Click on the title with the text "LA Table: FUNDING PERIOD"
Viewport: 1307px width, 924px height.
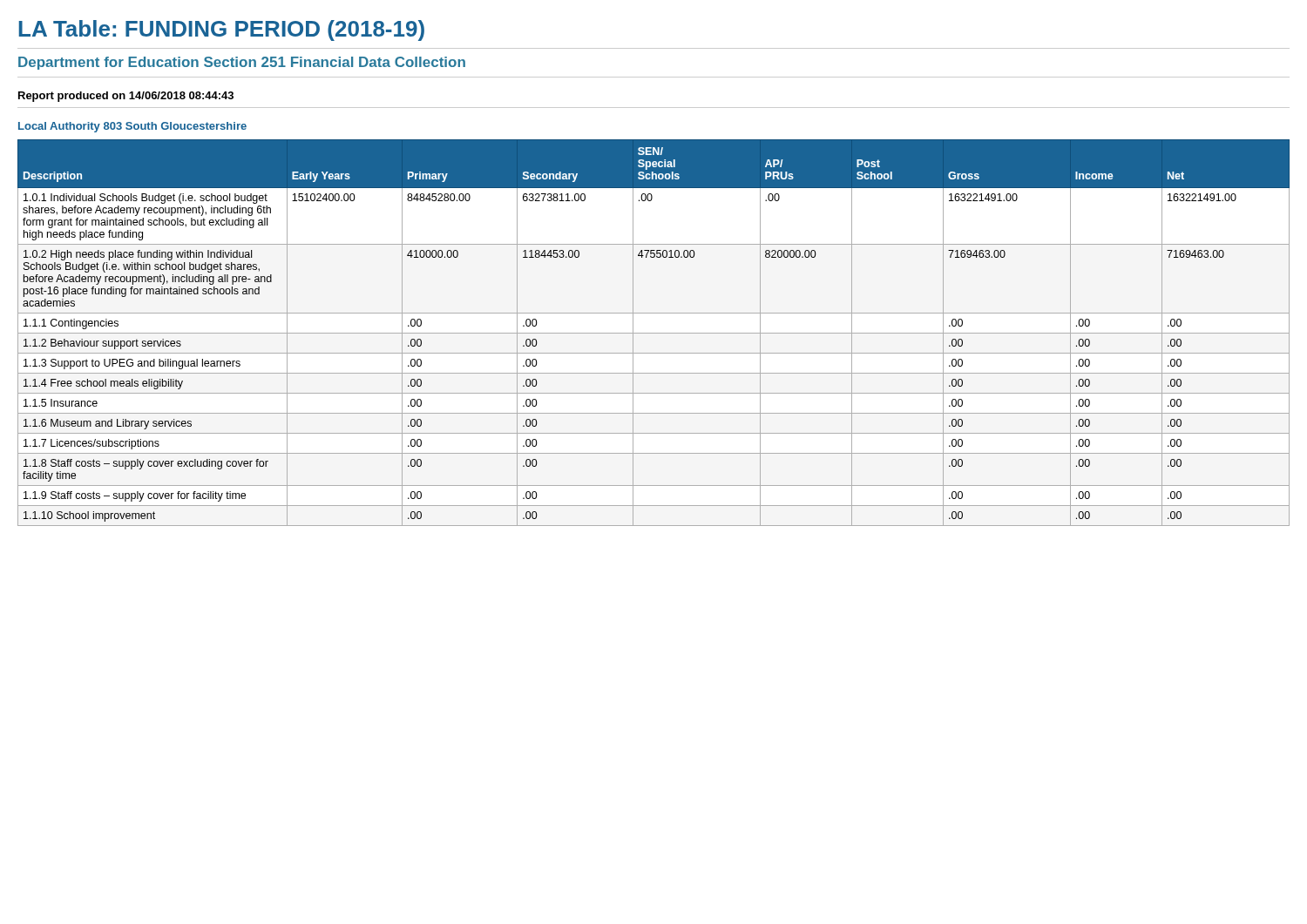tap(222, 30)
